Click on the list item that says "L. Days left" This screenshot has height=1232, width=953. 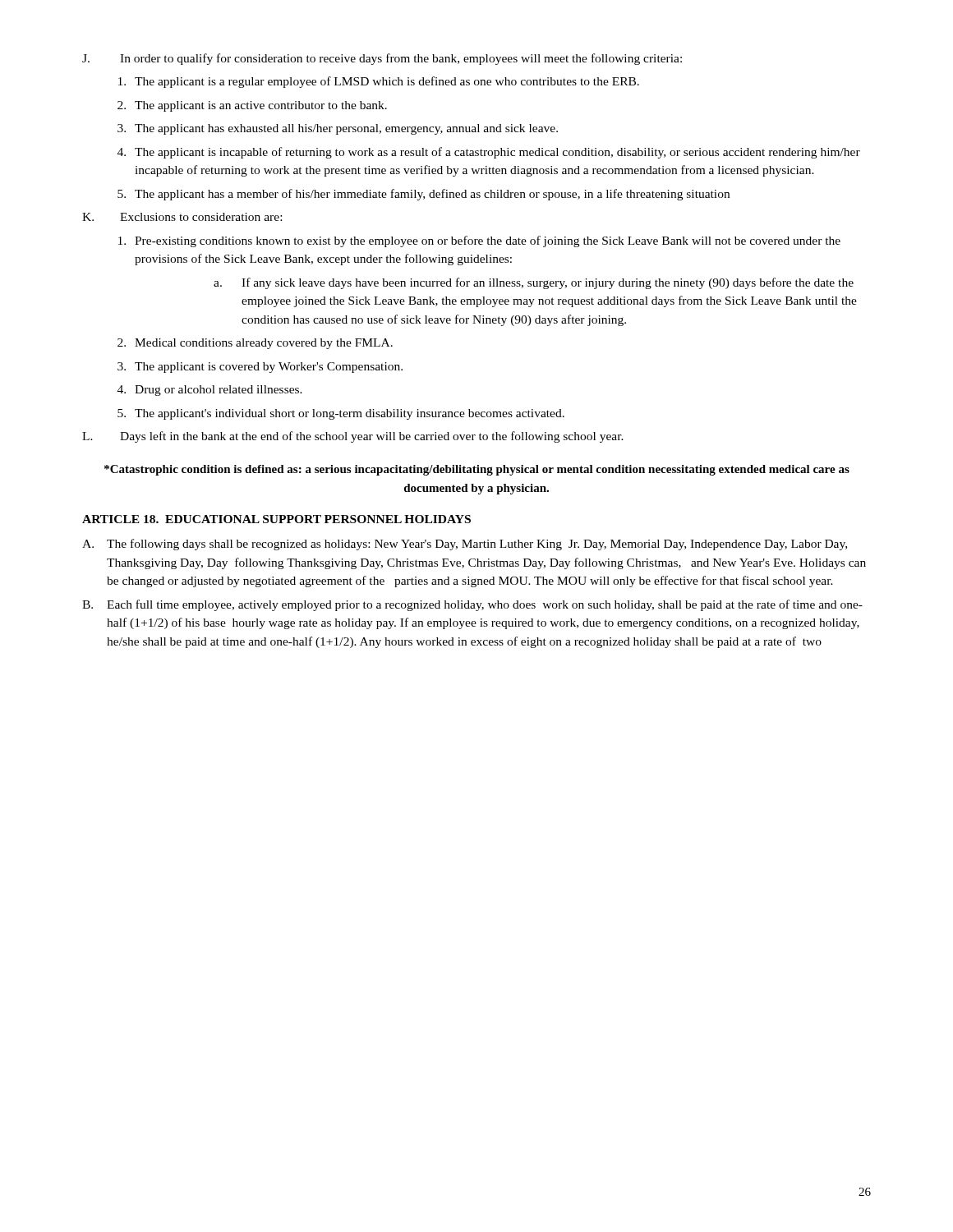(476, 436)
